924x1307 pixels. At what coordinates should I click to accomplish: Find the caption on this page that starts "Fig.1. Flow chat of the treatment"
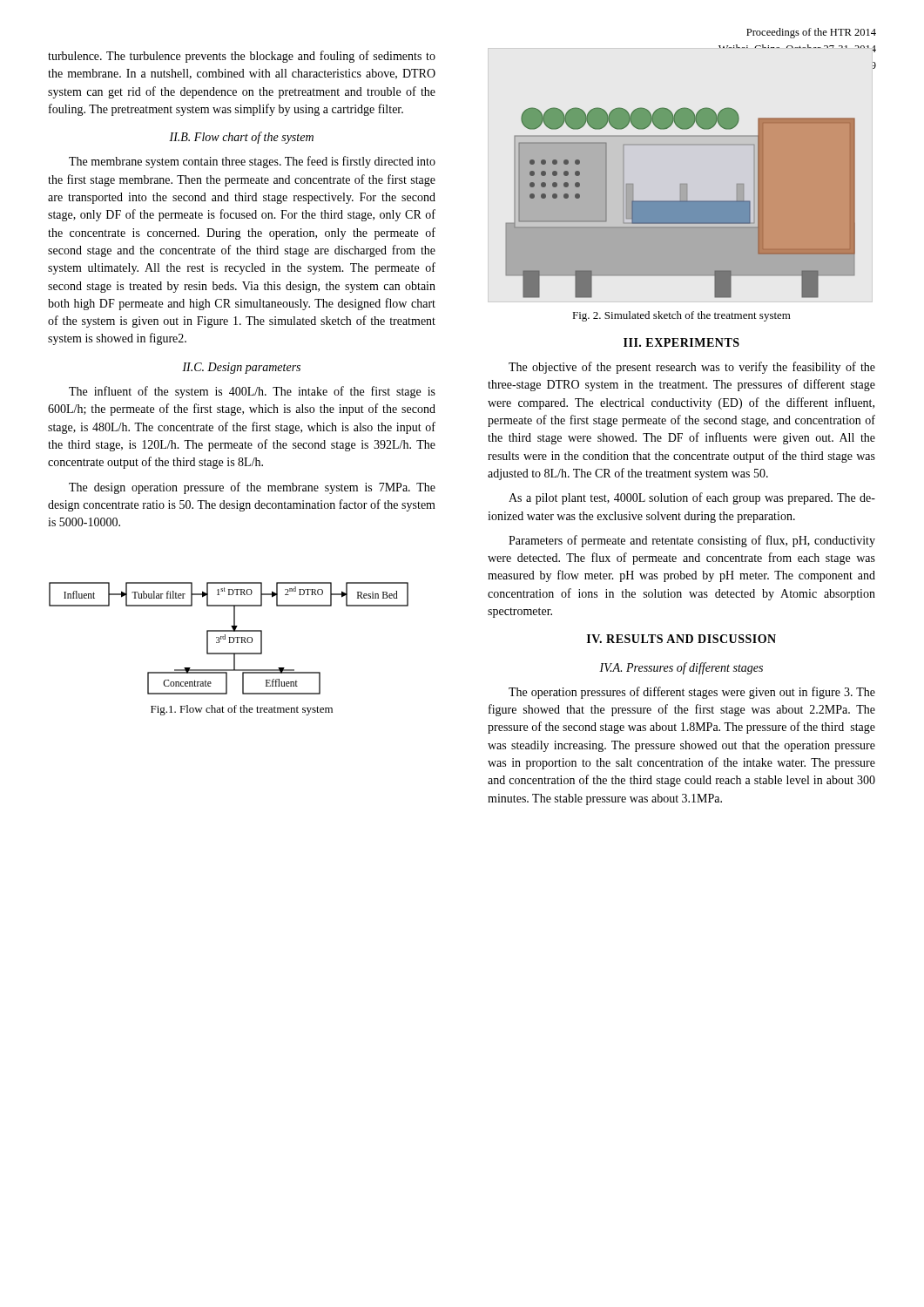[x=242, y=709]
